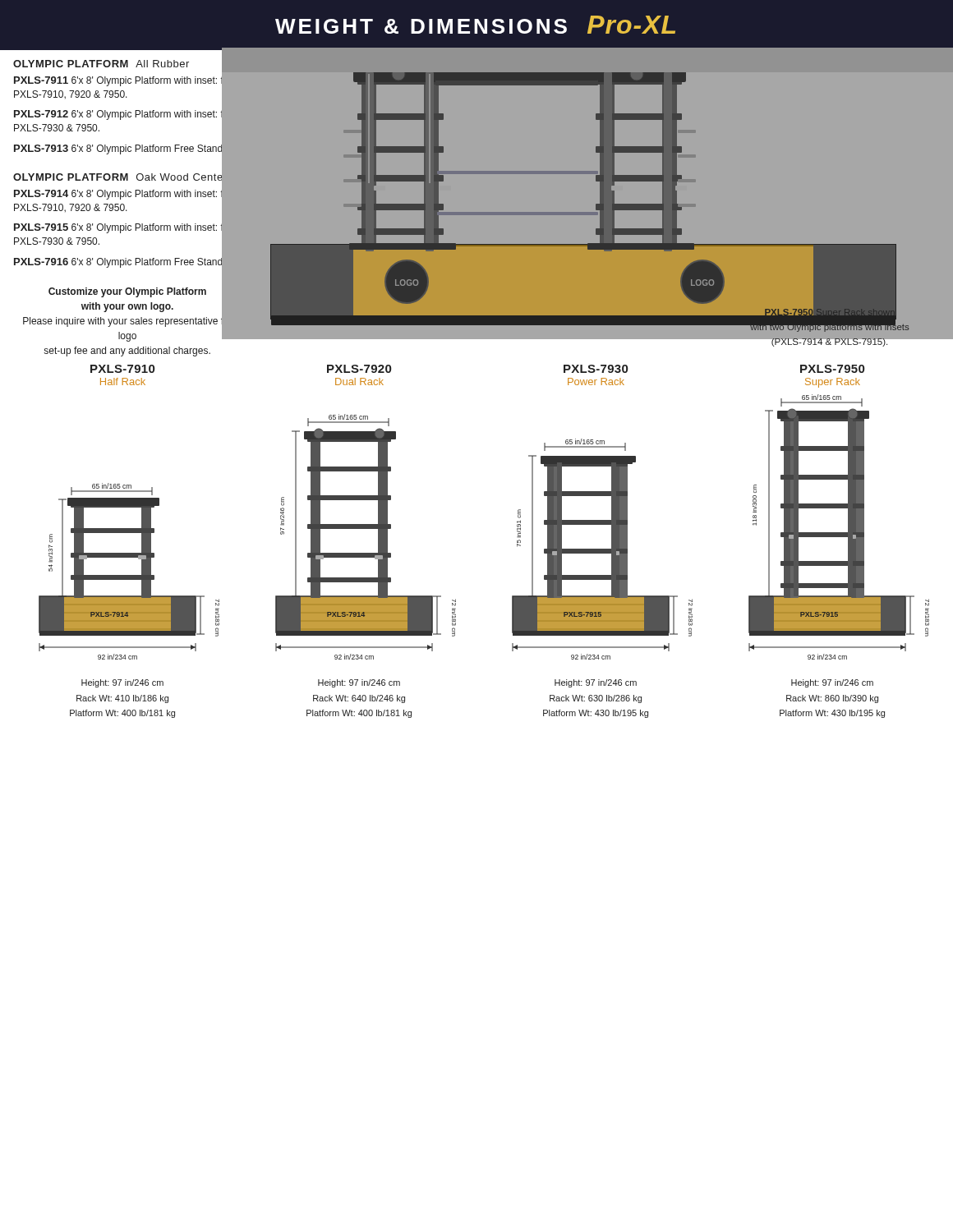Select the passage starting "PXLS-7916 6'x 8' Olympic Platform"

tap(126, 261)
